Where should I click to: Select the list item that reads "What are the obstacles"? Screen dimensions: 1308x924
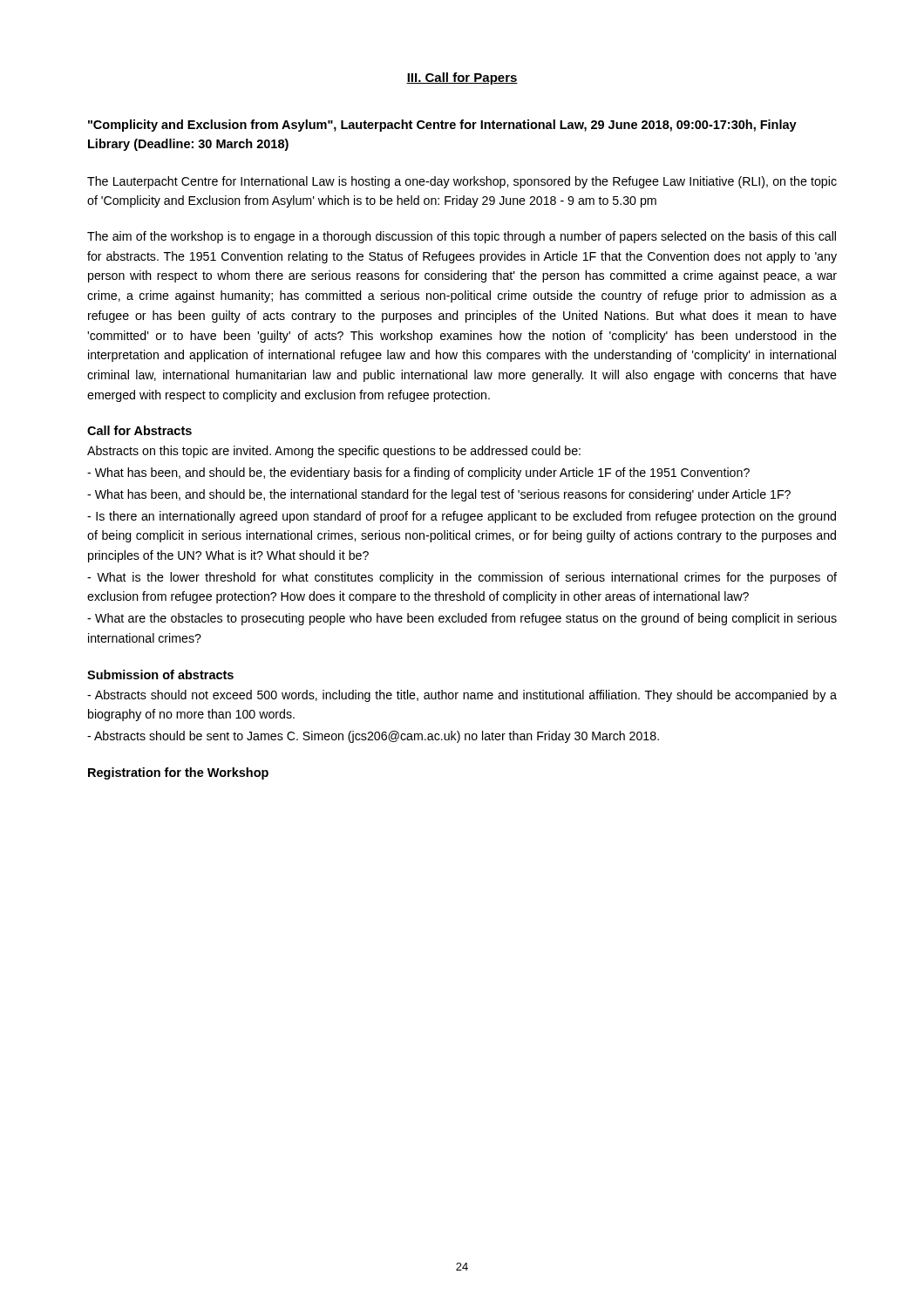tap(462, 628)
